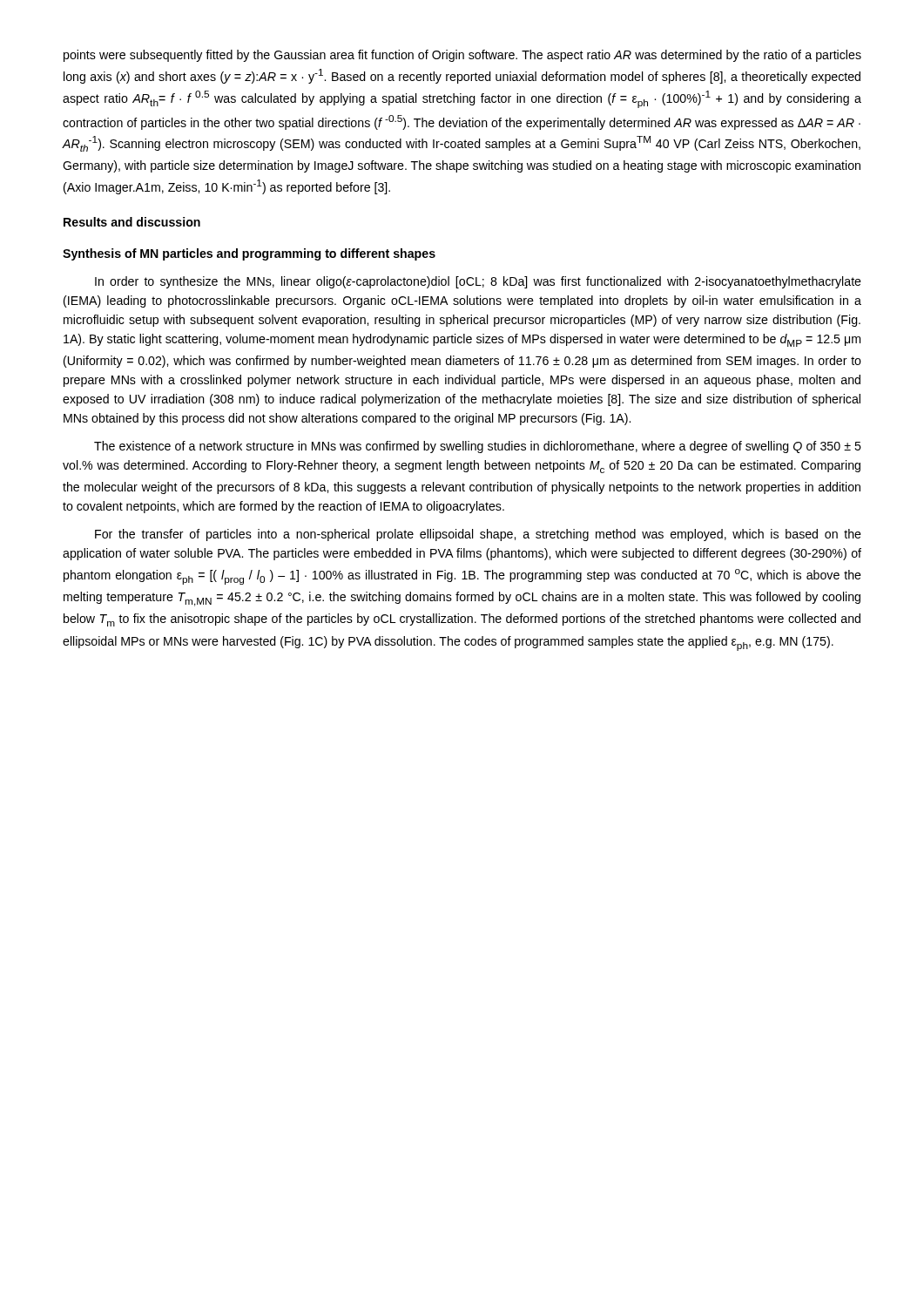Locate the block starting "For the transfer"

pyautogui.click(x=462, y=589)
